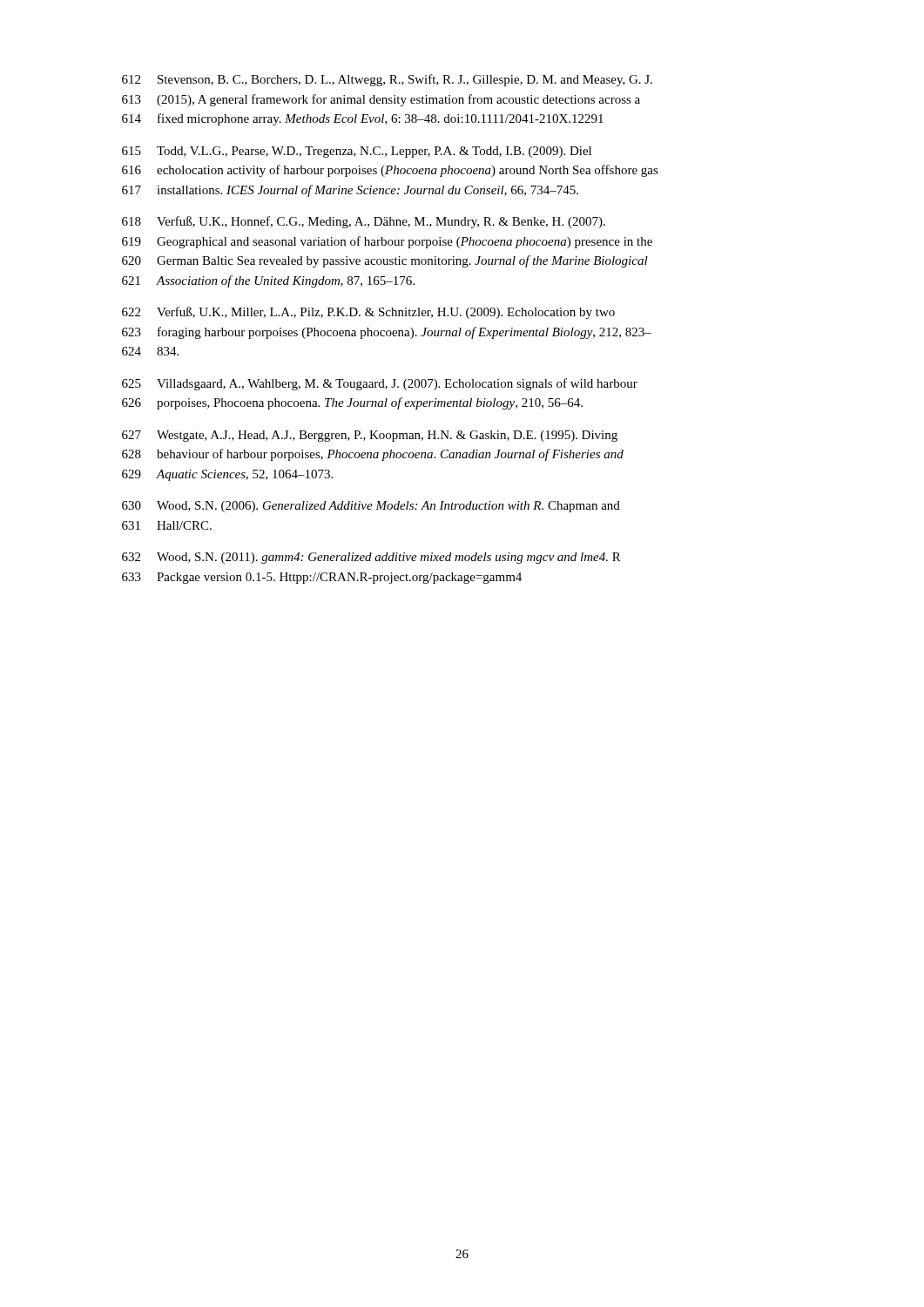Select the list item with the text "632 Wood, S.N. (2011)."
The width and height of the screenshot is (924, 1307).
click(462, 567)
